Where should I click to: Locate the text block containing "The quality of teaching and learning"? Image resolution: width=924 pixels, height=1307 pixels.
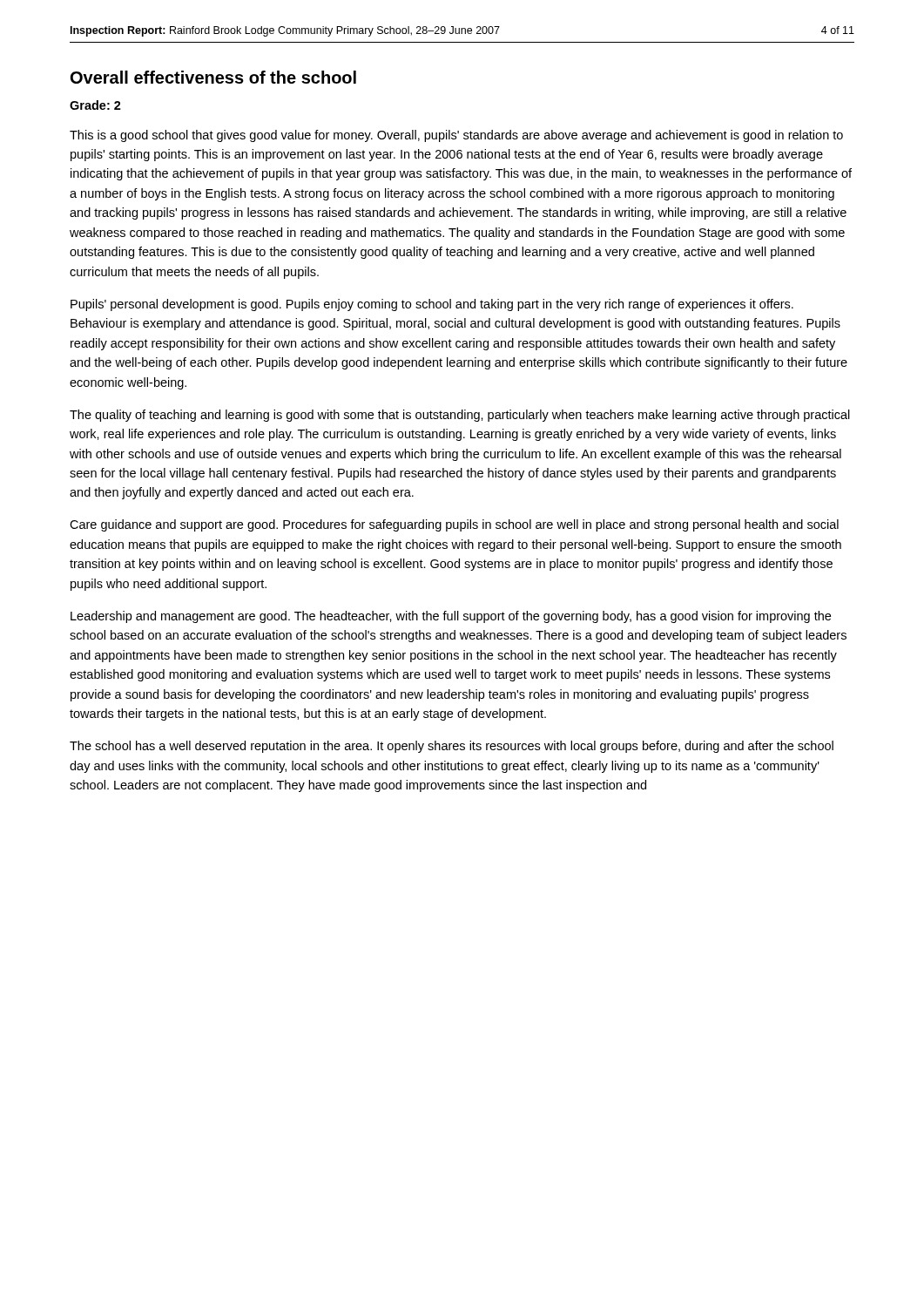462,454
